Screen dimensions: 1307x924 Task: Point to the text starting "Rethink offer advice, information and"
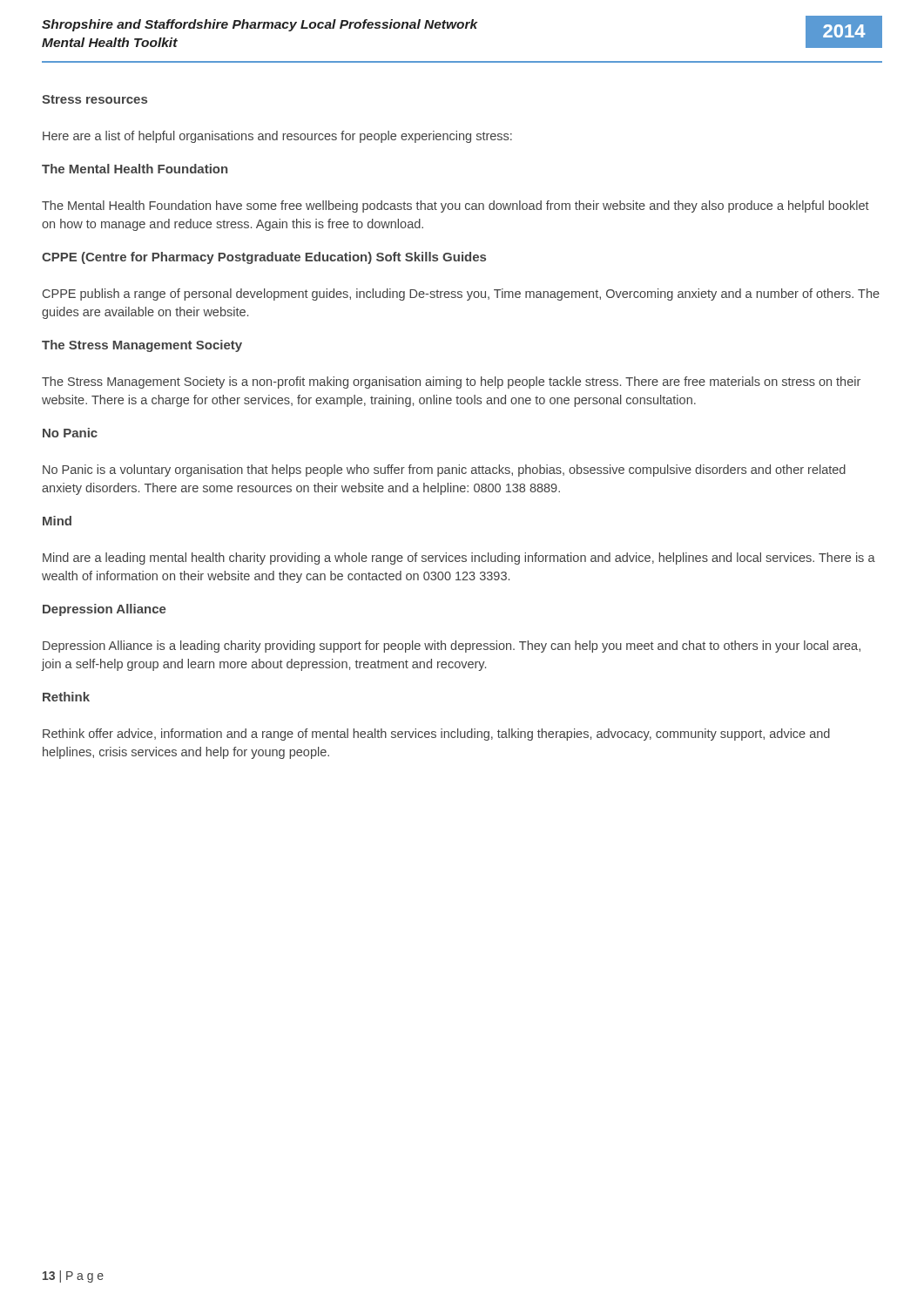(x=436, y=743)
